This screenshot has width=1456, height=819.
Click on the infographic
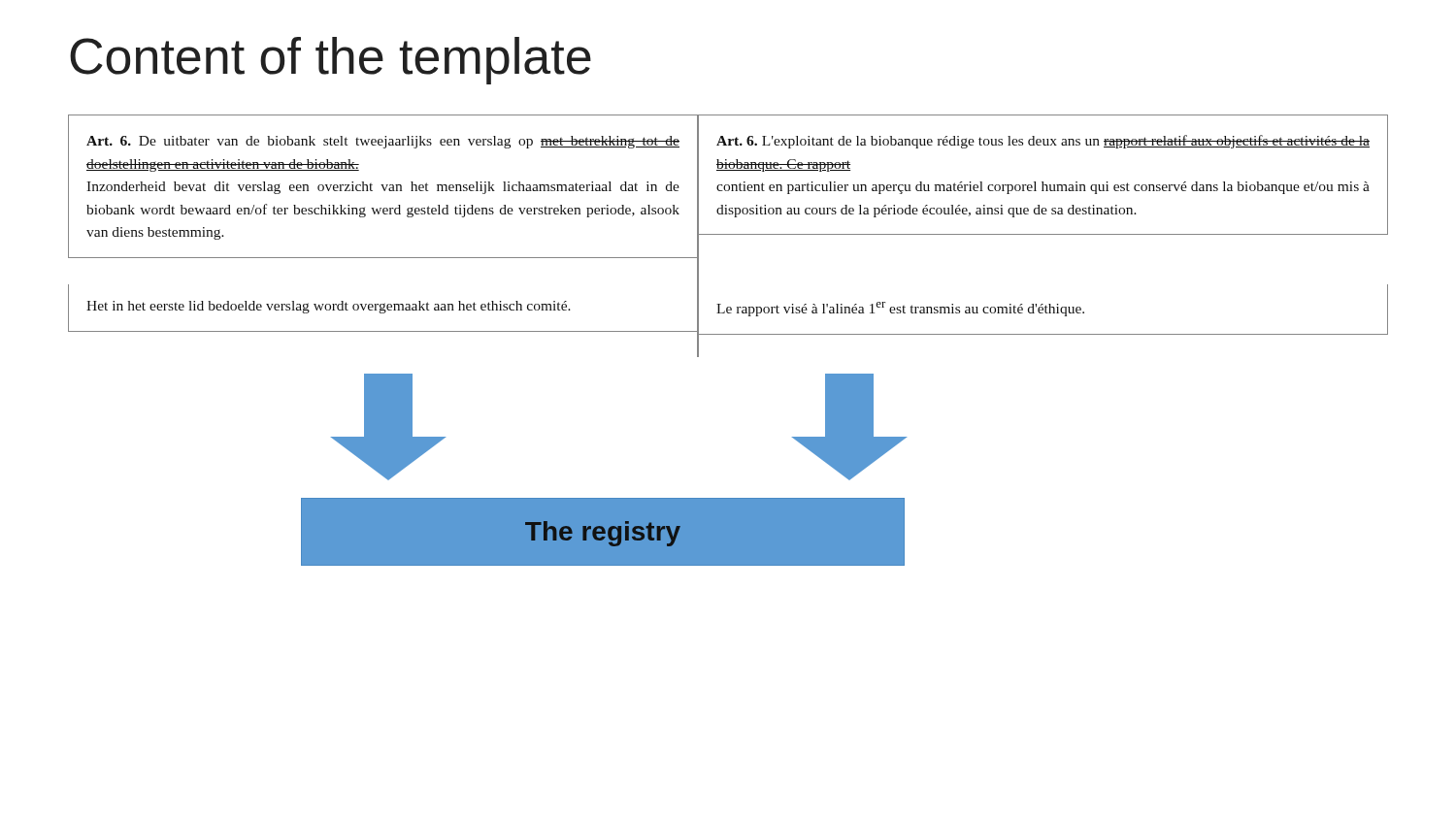pyautogui.click(x=728, y=471)
